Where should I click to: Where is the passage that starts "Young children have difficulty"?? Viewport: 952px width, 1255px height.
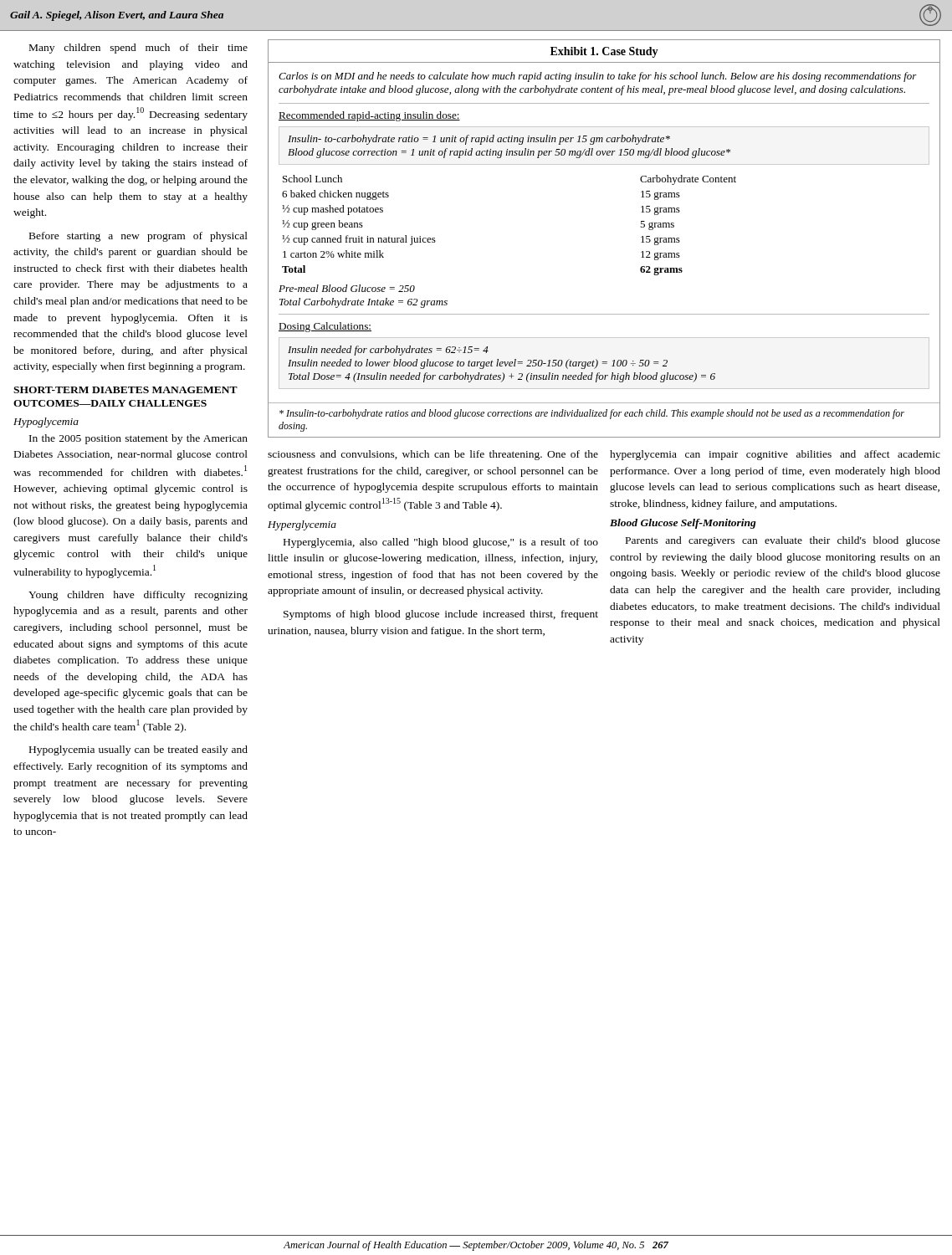tap(131, 661)
